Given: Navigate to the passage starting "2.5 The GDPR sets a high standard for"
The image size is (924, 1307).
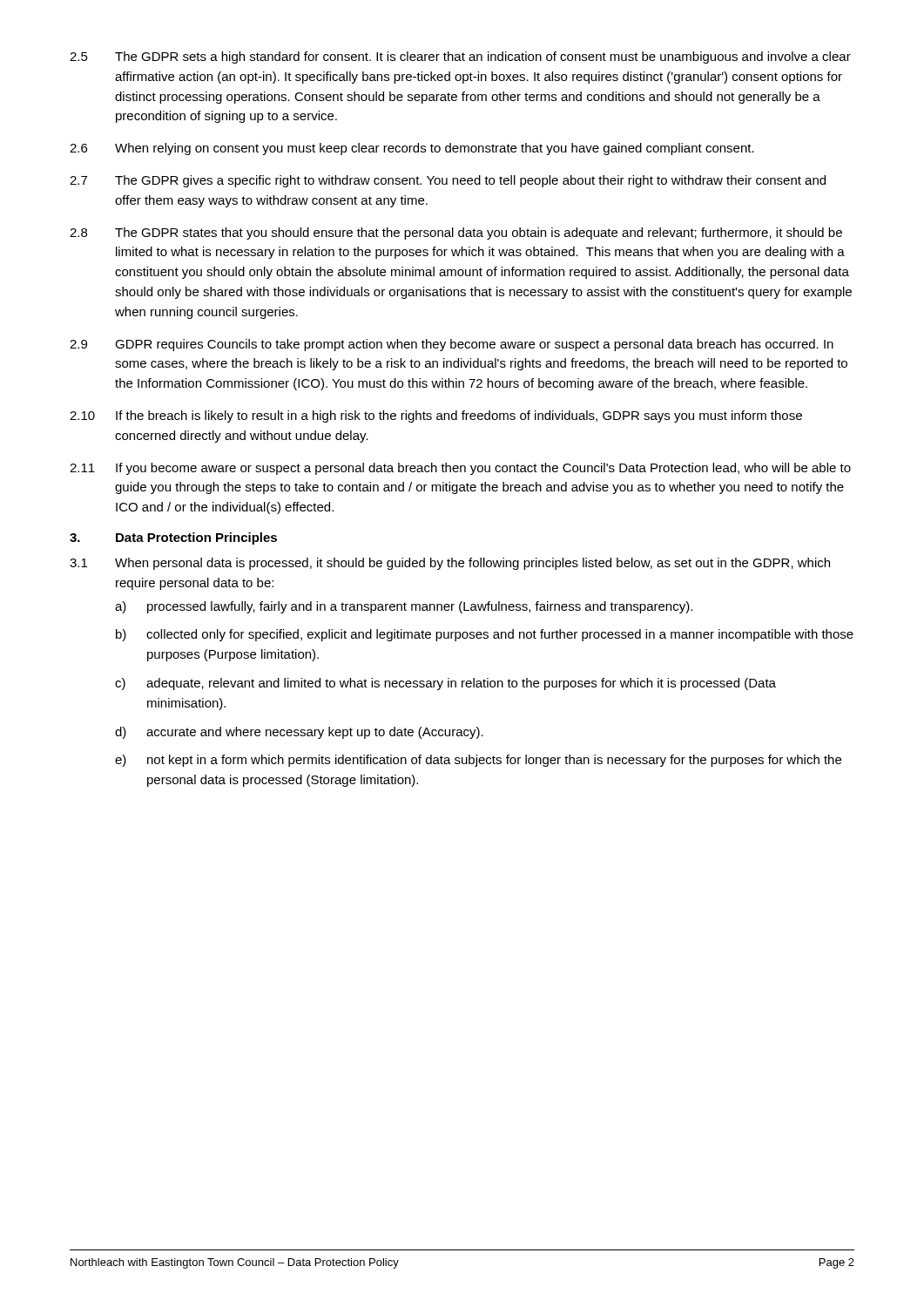Looking at the screenshot, I should click(x=462, y=87).
